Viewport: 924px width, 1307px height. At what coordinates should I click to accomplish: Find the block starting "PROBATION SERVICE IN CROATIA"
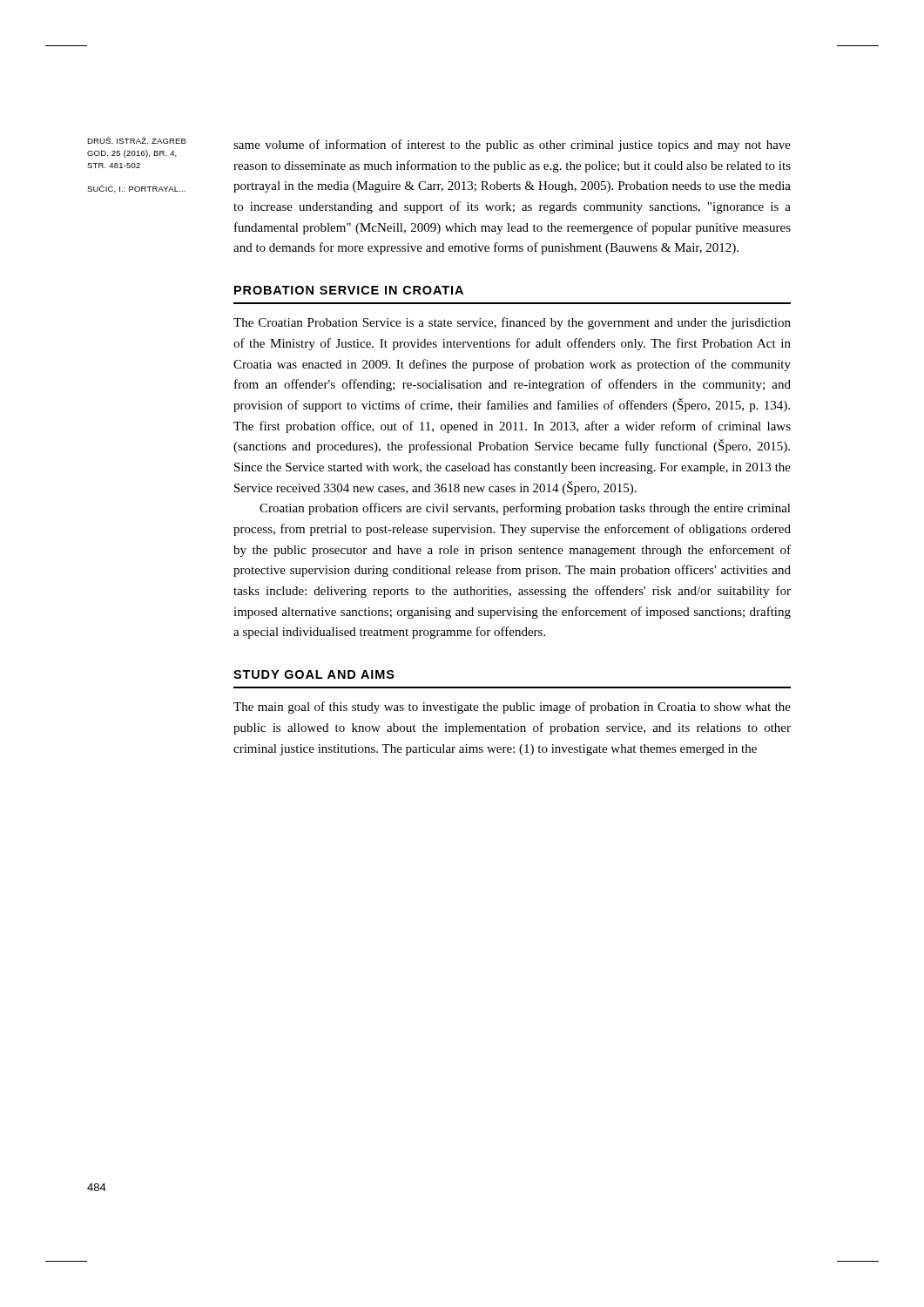pyautogui.click(x=349, y=290)
